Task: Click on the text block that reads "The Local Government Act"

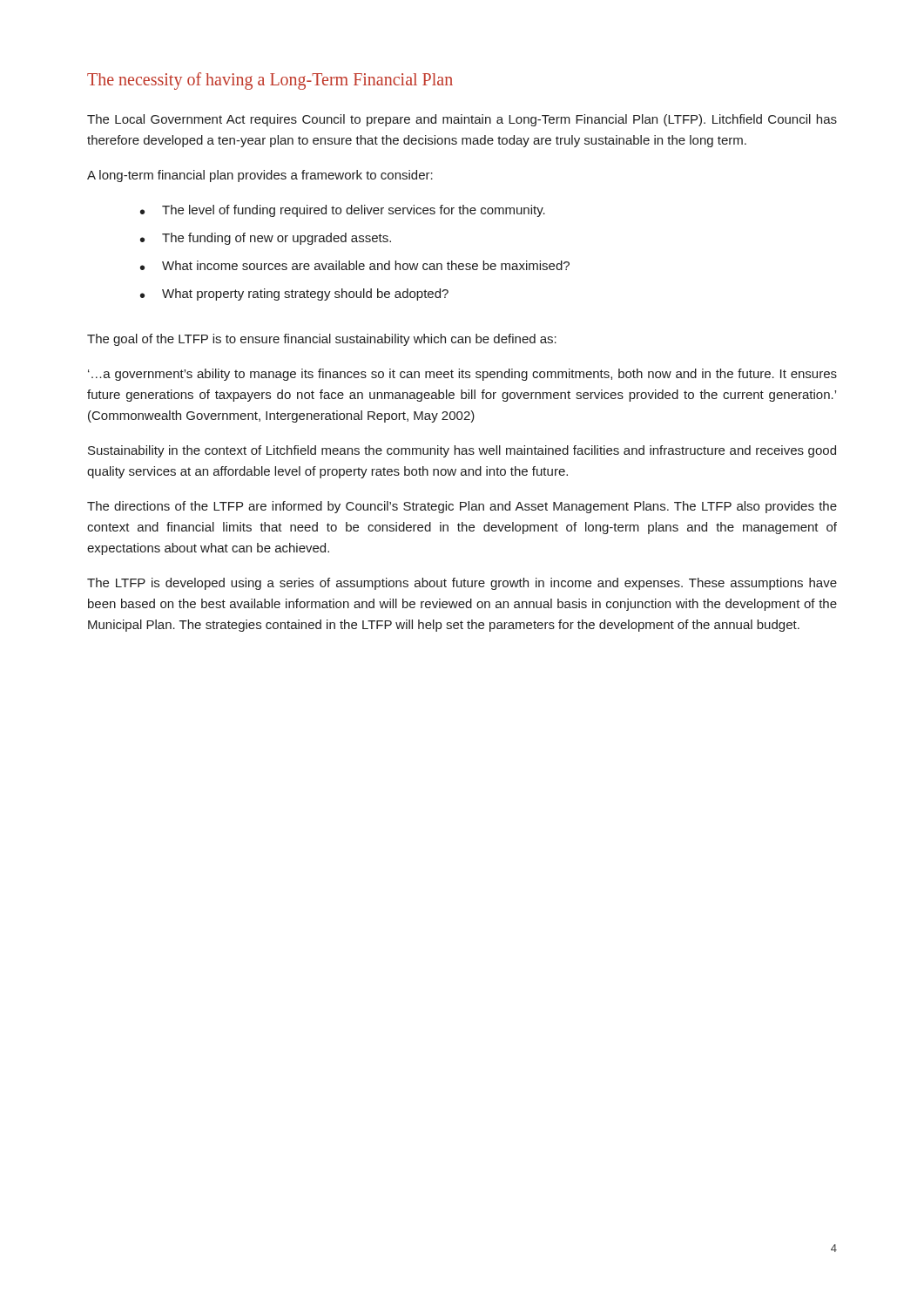Action: point(462,129)
